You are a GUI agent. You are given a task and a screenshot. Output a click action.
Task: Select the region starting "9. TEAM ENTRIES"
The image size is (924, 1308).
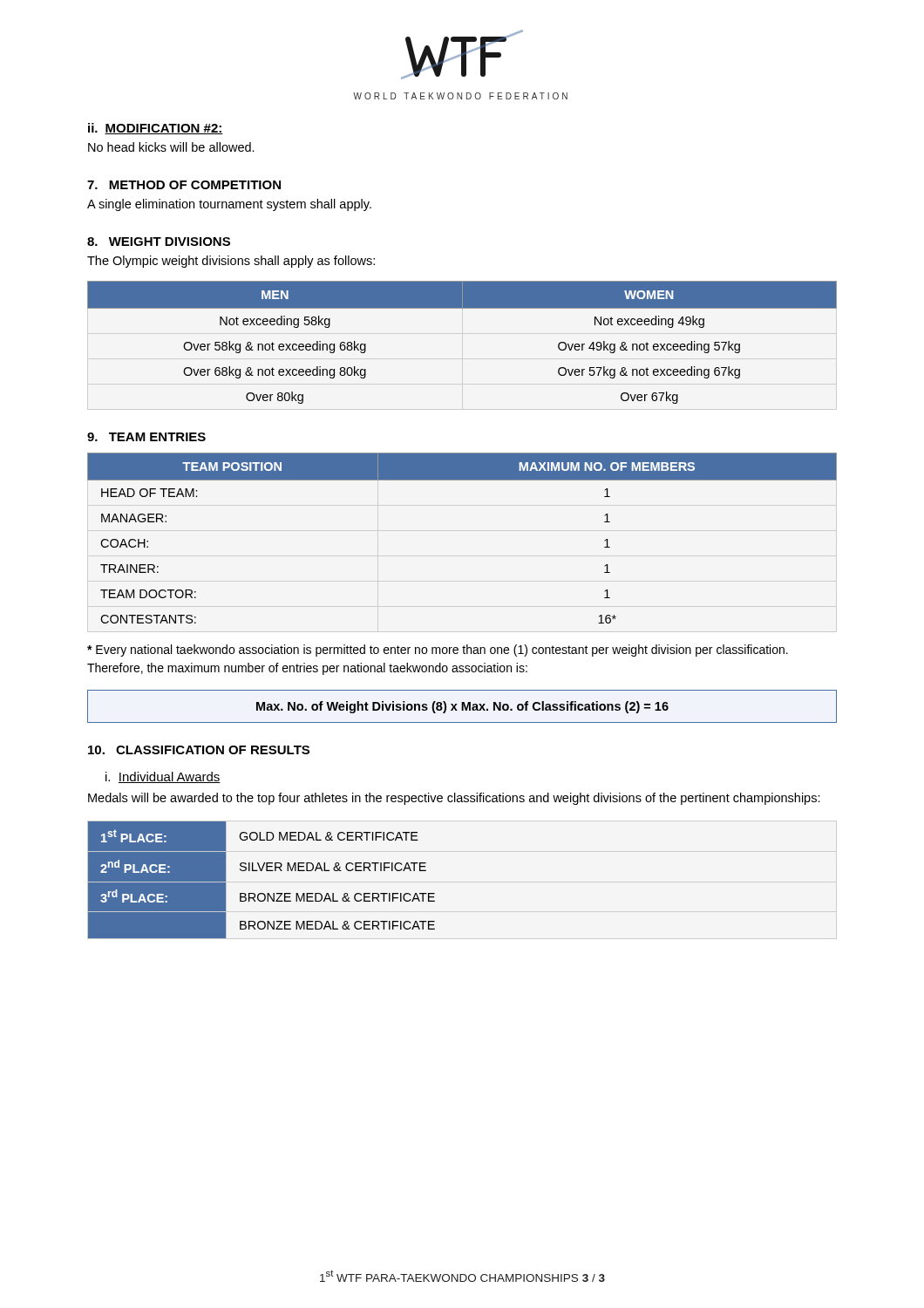(147, 437)
